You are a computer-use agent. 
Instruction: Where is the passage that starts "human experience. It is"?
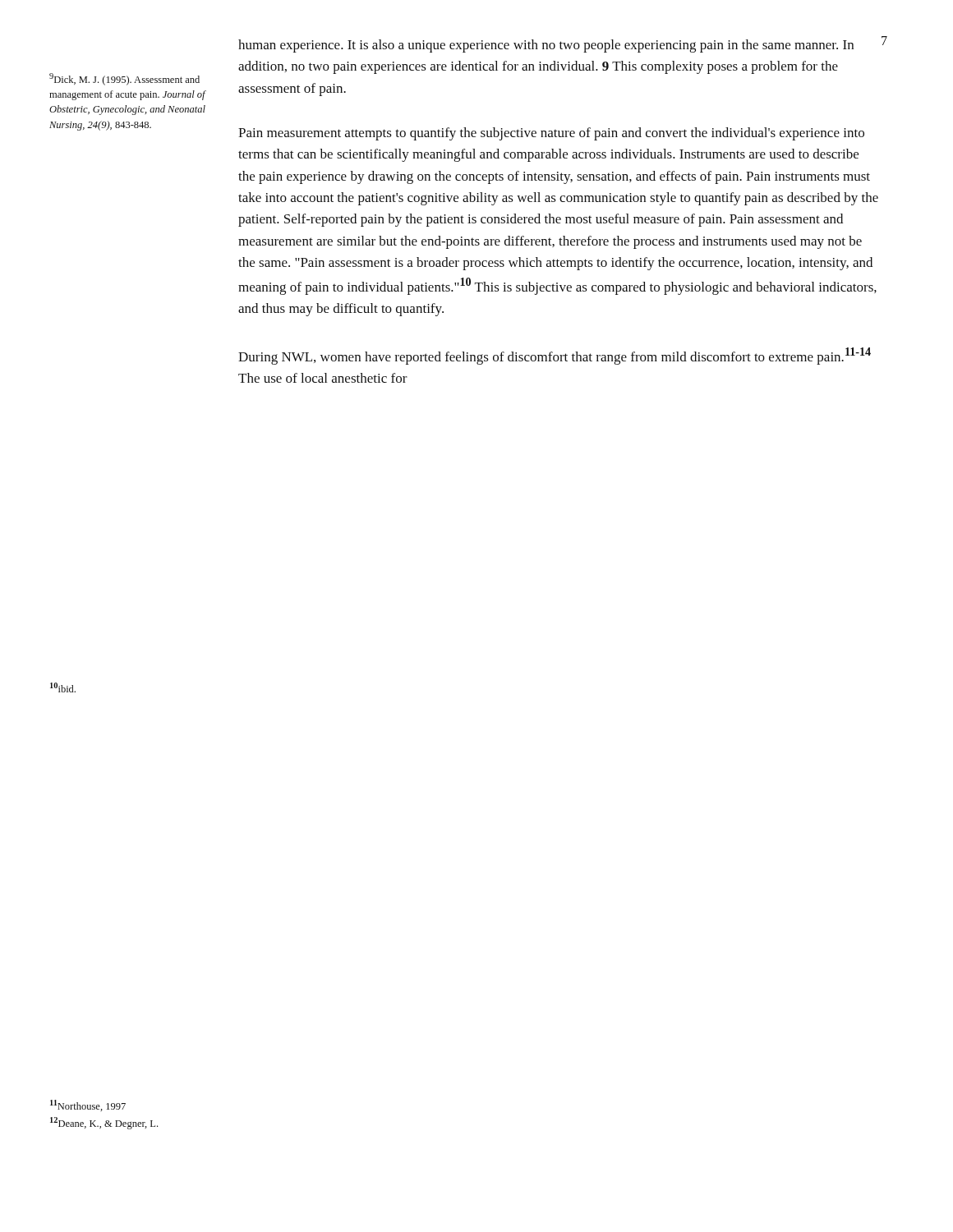coord(546,66)
